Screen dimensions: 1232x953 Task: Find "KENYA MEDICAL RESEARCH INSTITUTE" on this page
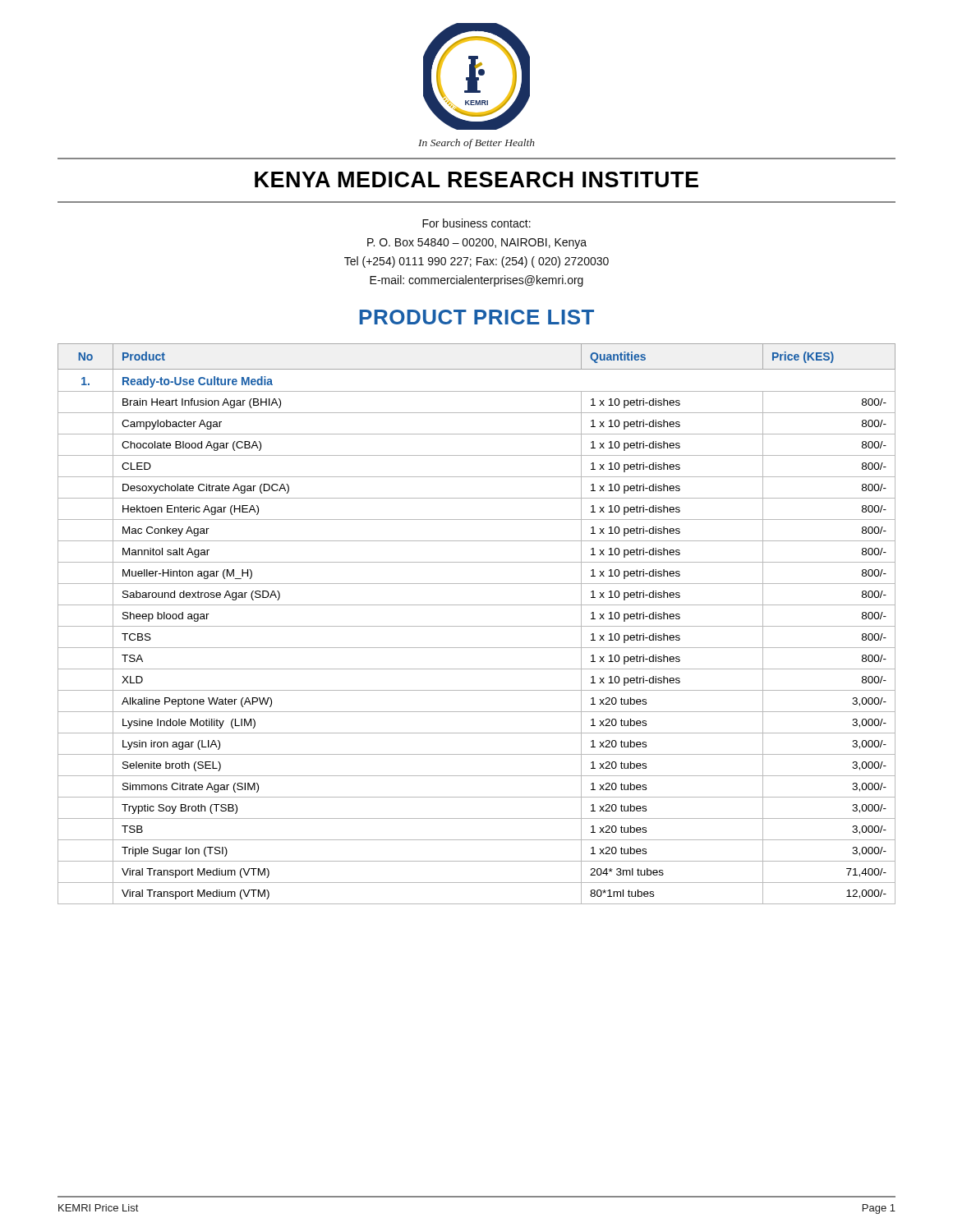[x=476, y=180]
